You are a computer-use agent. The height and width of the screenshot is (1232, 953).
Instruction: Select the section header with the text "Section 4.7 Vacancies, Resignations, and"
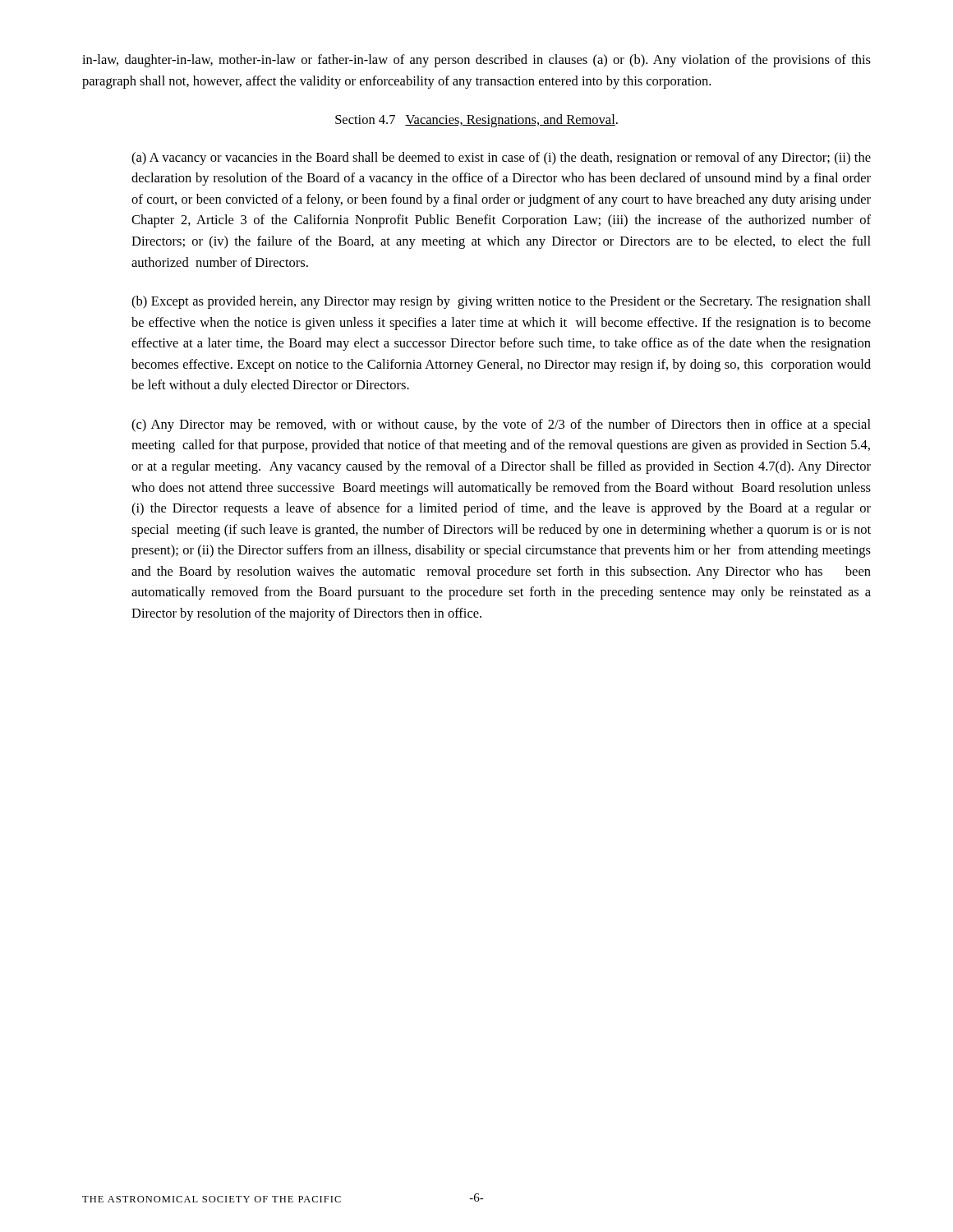coord(476,120)
